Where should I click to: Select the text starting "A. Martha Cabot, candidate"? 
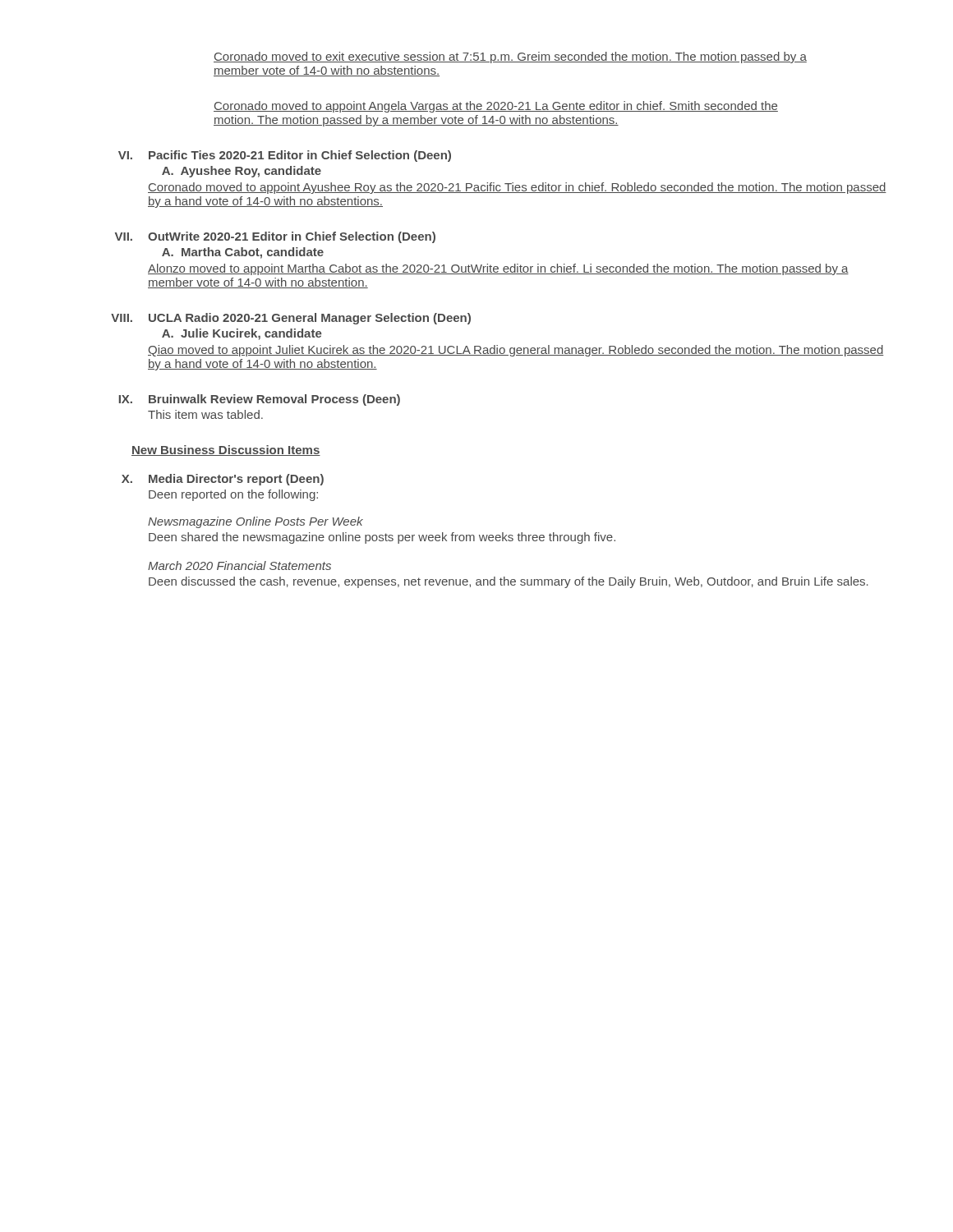pyautogui.click(x=236, y=252)
